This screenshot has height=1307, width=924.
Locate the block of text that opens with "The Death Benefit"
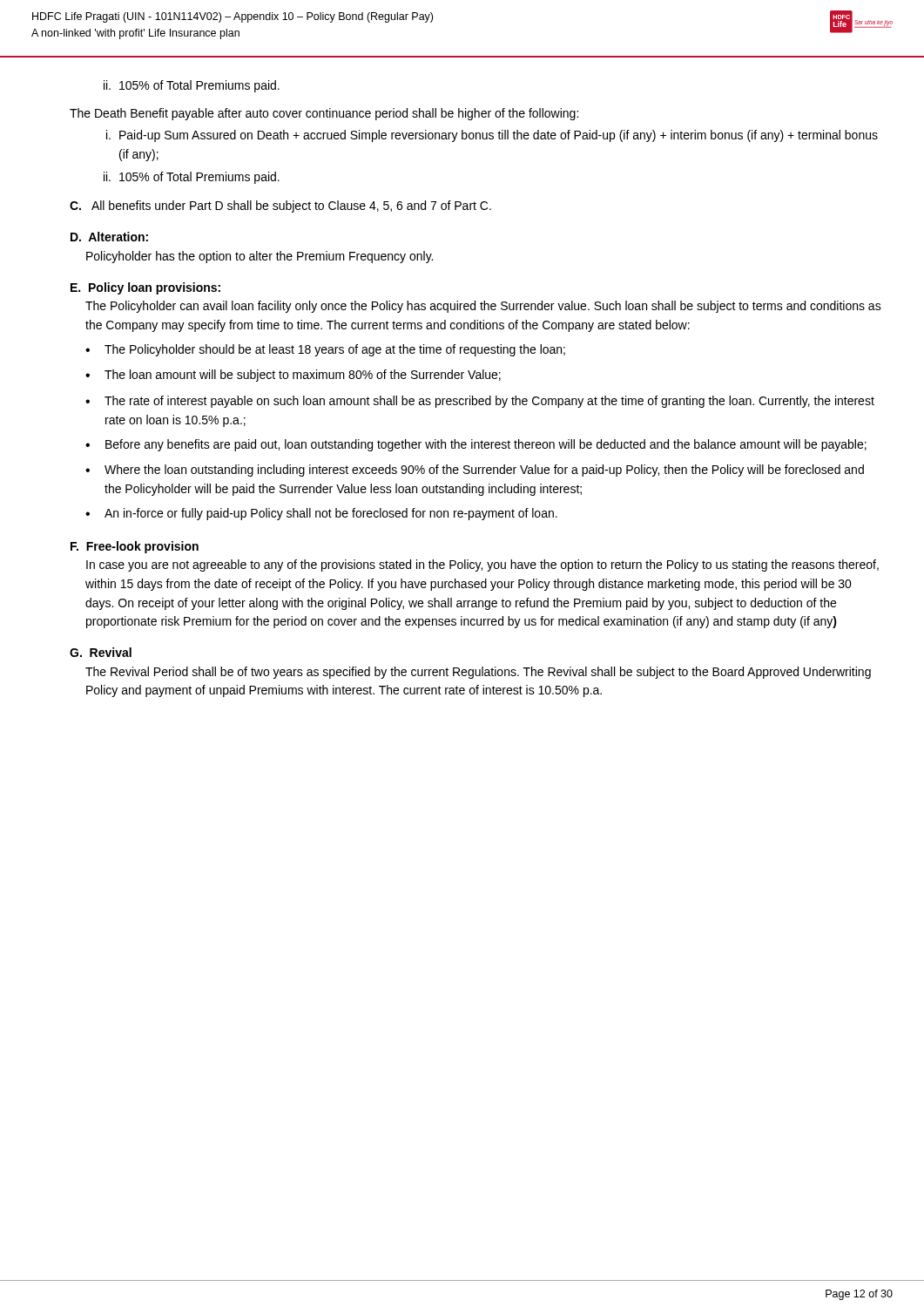click(325, 113)
